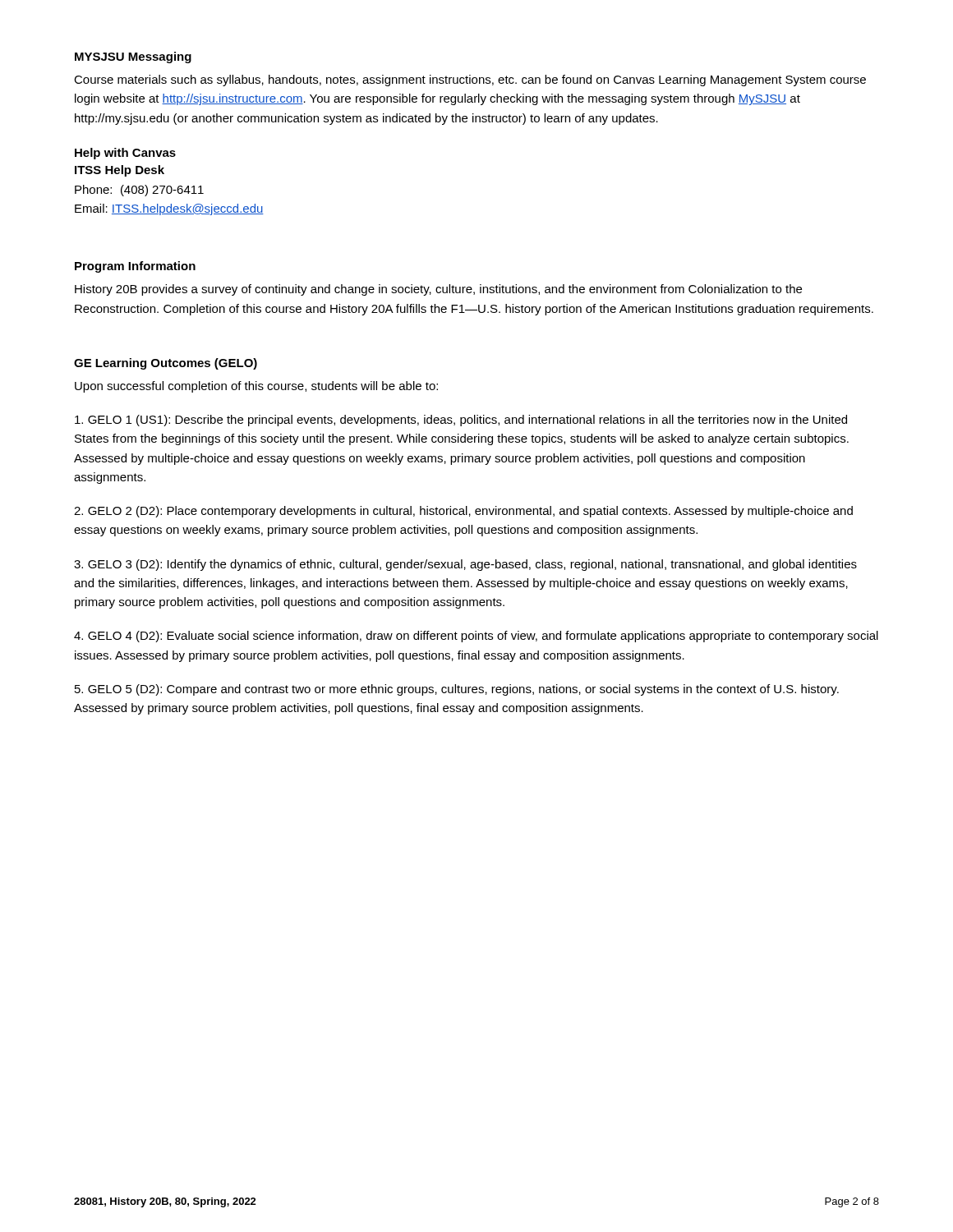Click the passage that begins "Course materials such as"
This screenshot has width=953, height=1232.
tap(470, 98)
